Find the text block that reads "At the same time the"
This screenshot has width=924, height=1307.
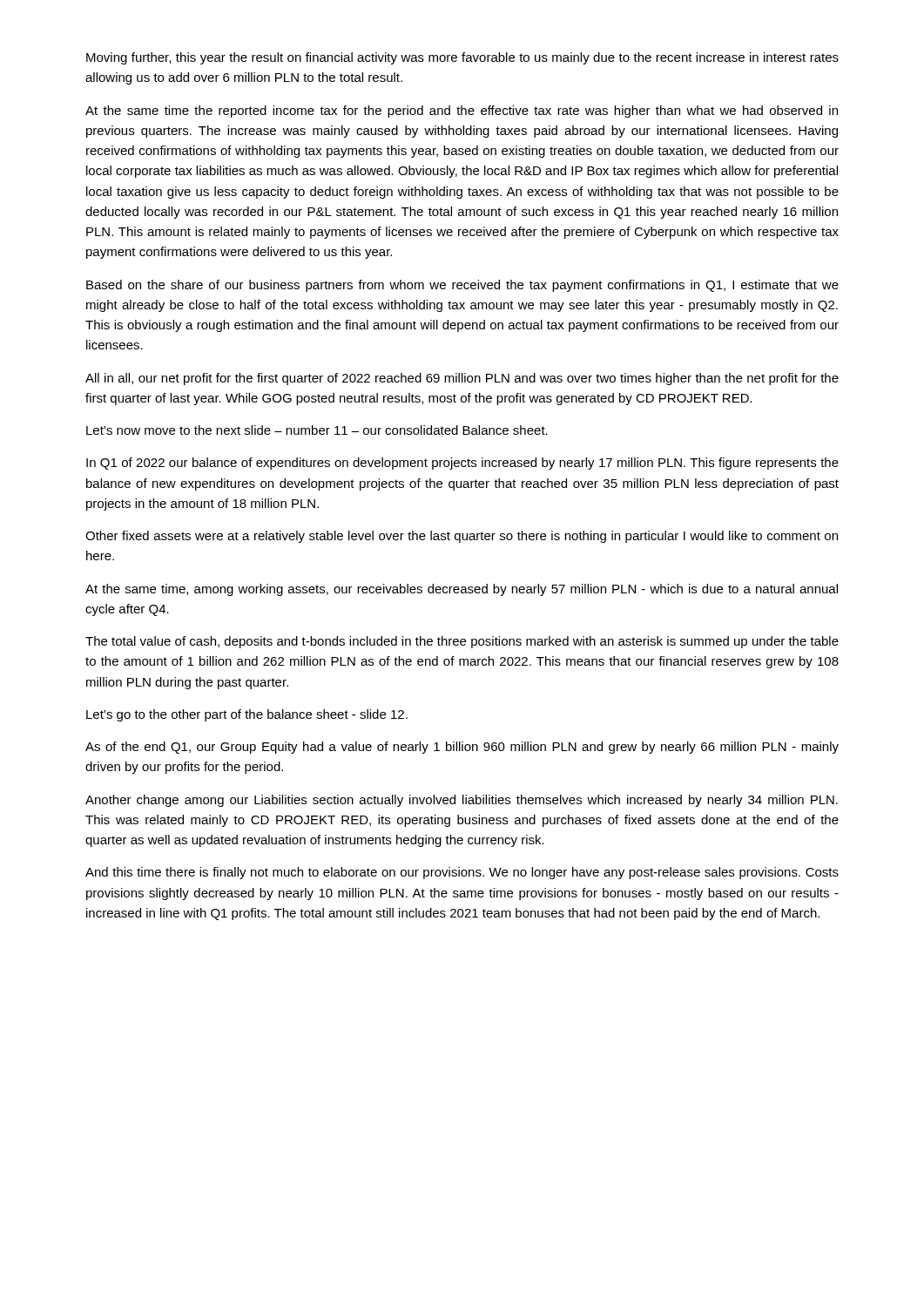click(462, 181)
